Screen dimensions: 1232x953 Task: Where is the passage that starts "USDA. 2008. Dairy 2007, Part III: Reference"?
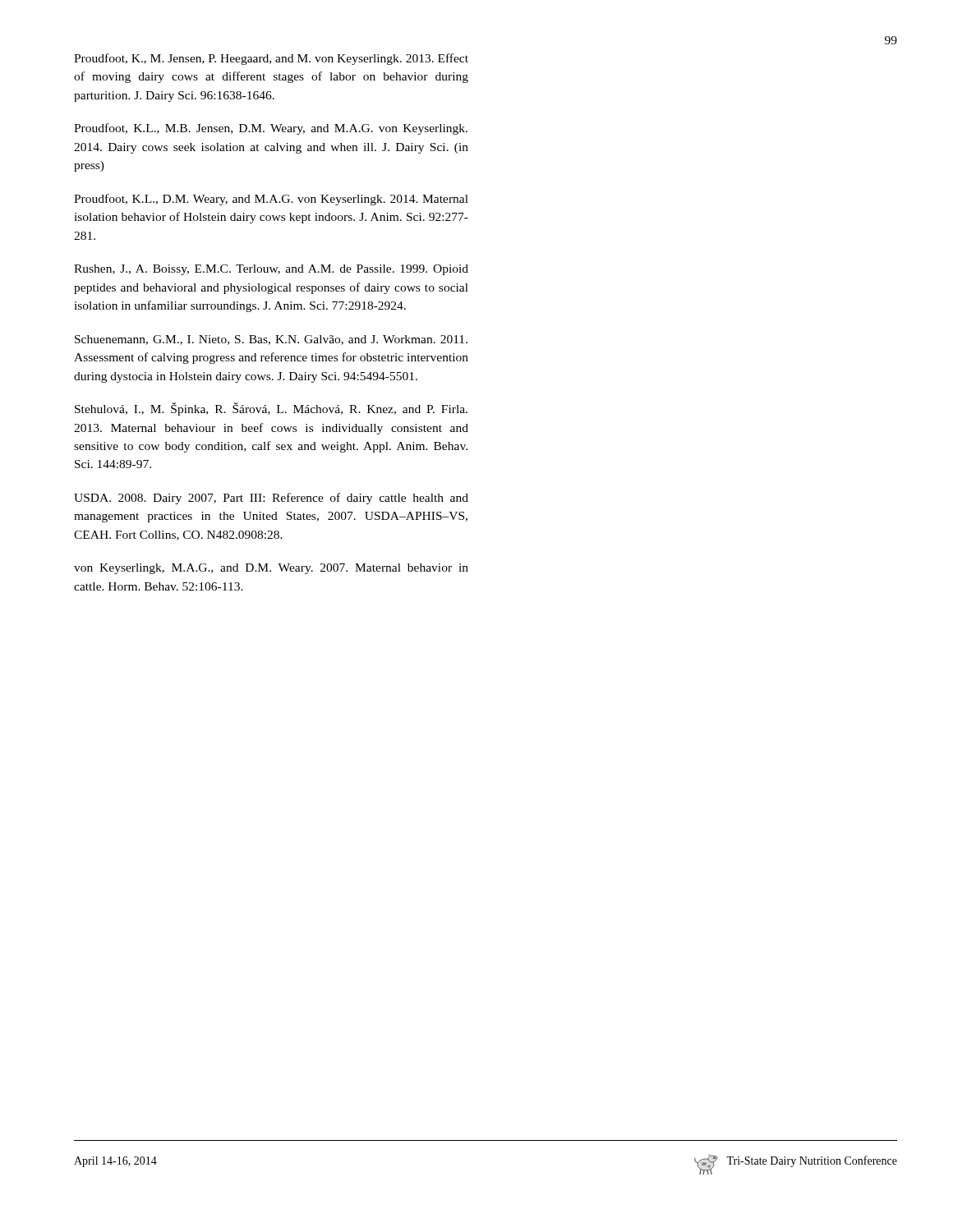pos(271,516)
